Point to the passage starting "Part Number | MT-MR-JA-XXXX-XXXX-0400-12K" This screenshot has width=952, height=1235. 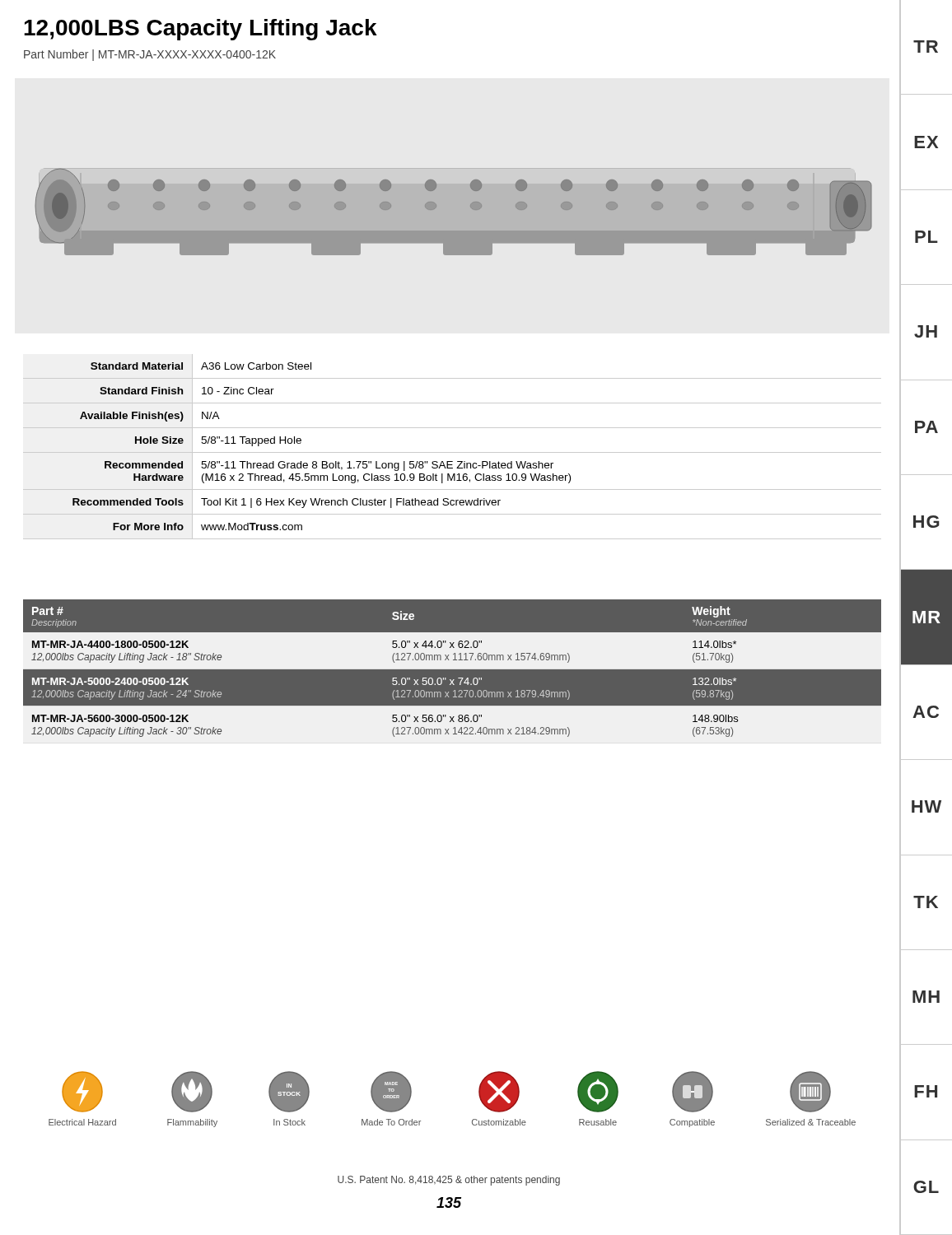coord(149,54)
